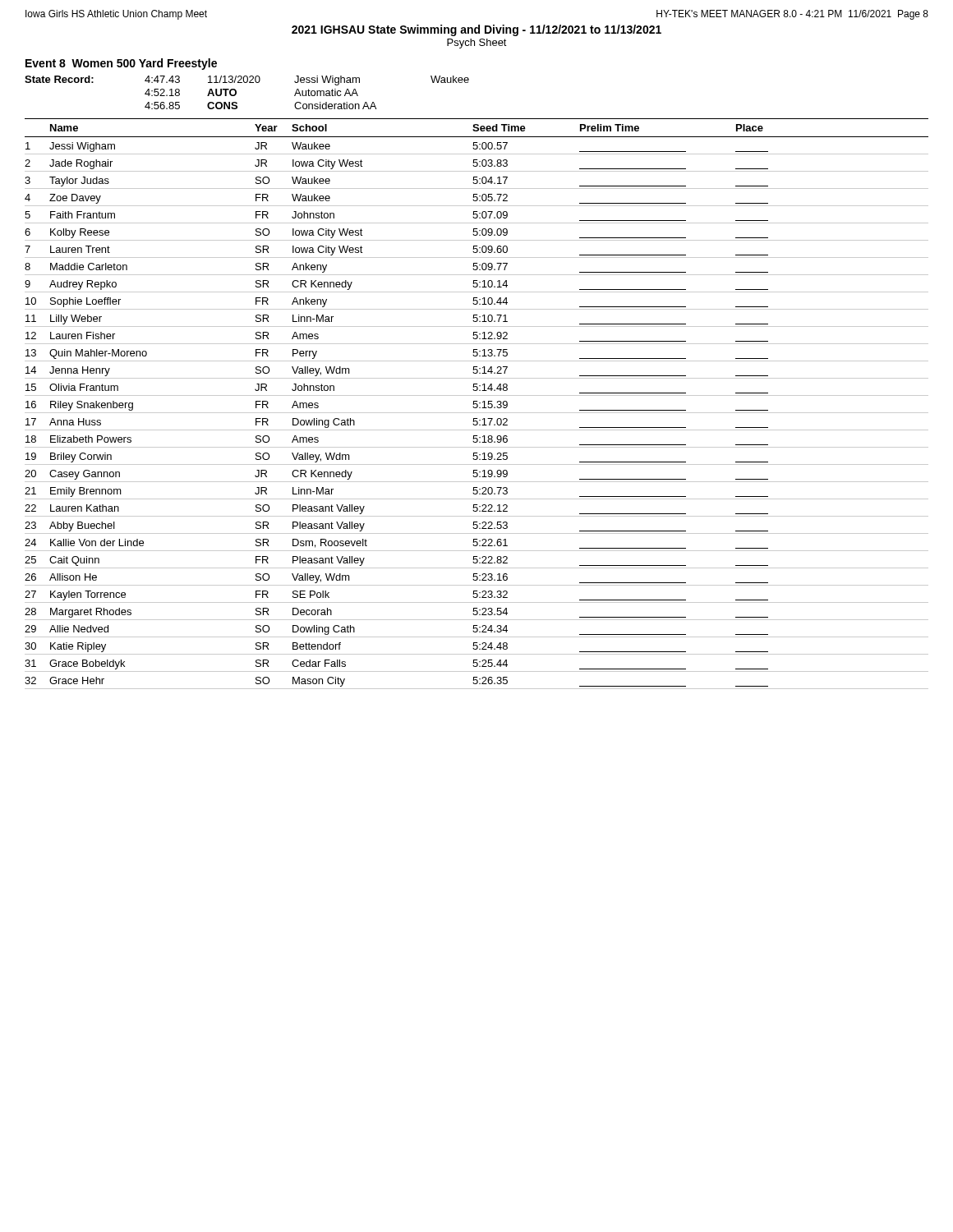This screenshot has height=1232, width=953.
Task: Find the block starting "State Record: 4:47.43 11/13/2020 Jessi Wigham Waukee 4:52.18"
Action: tap(247, 80)
